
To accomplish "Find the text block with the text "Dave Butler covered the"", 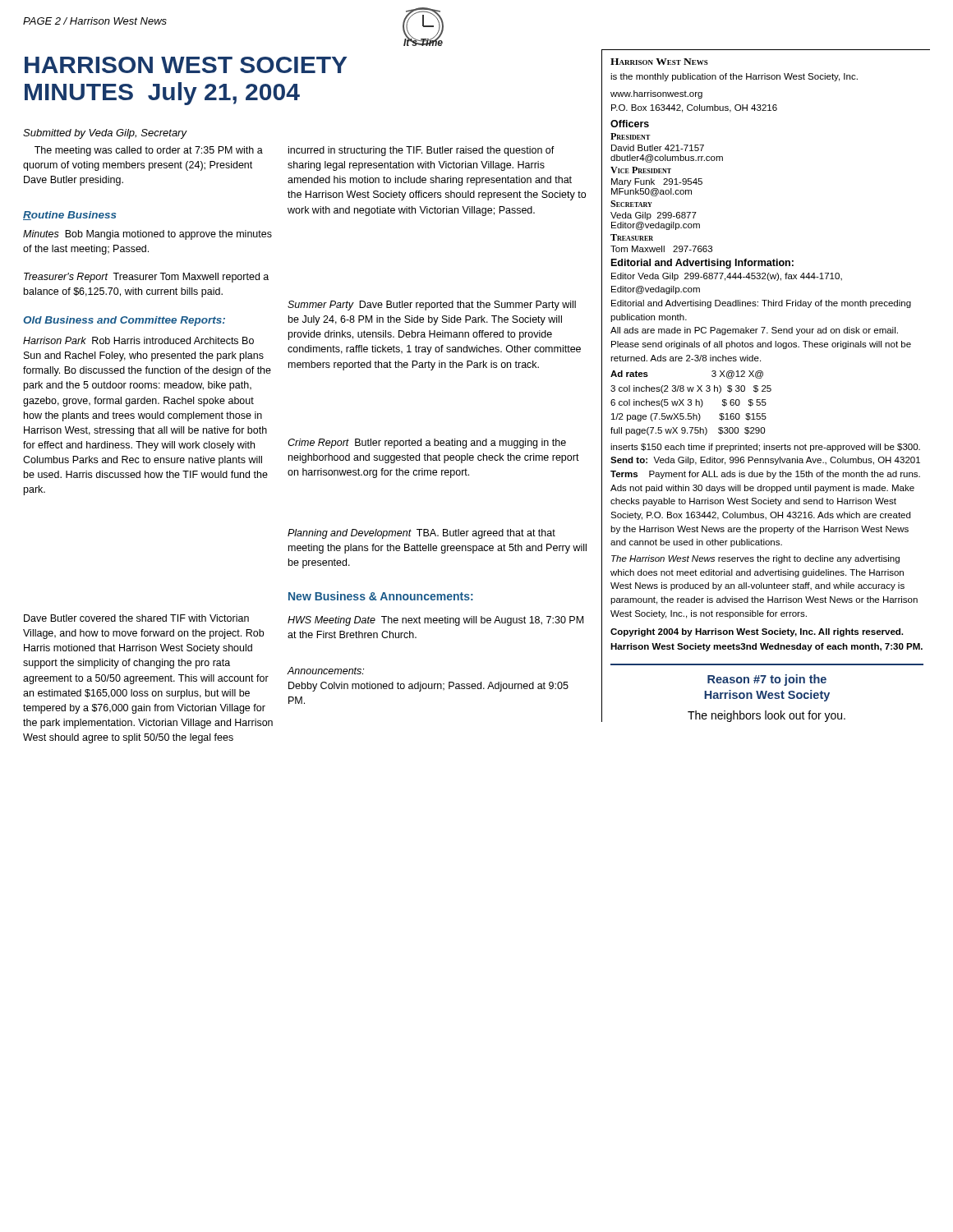I will point(148,678).
